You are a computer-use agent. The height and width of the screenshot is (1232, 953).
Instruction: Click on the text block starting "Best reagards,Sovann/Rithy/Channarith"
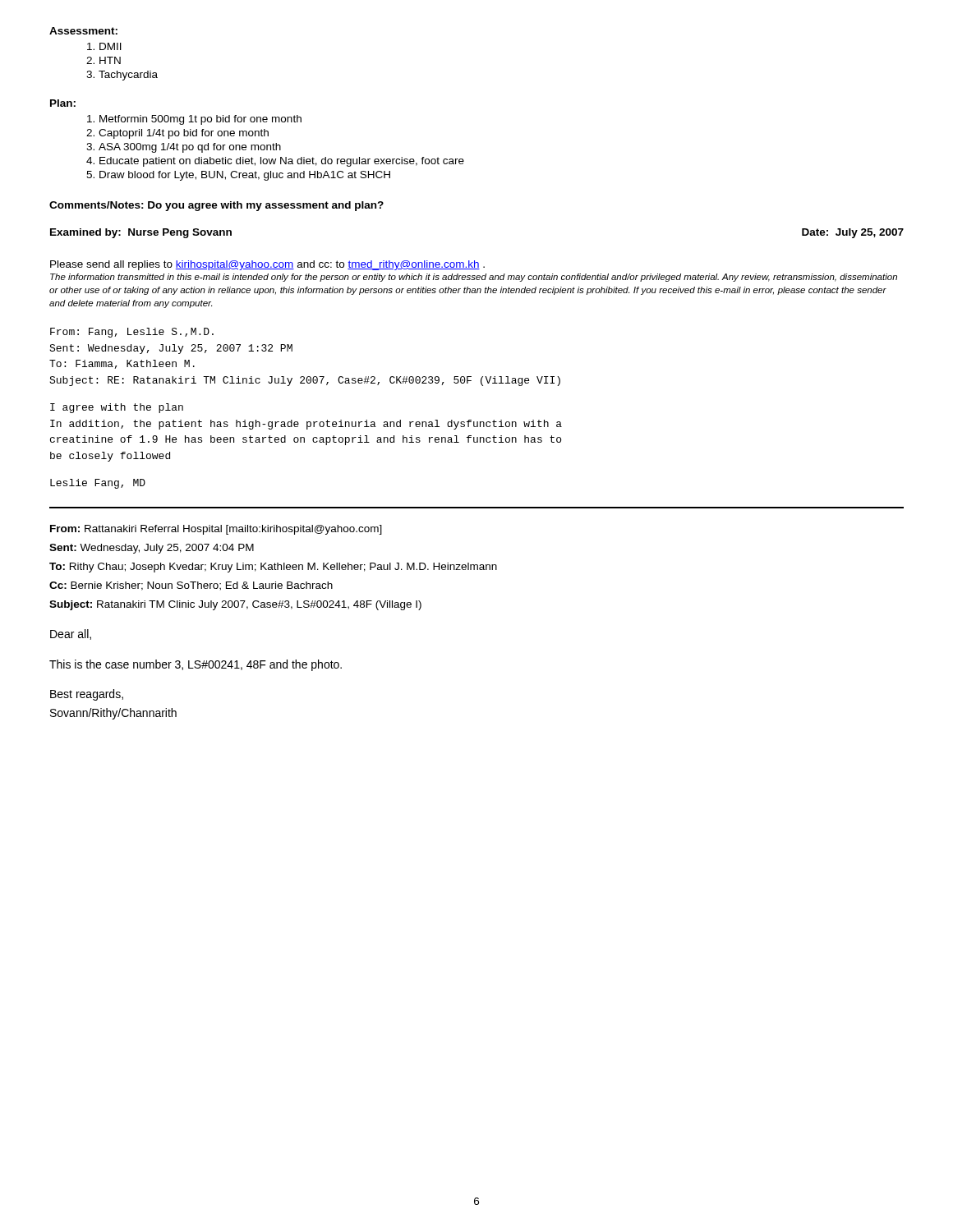click(x=113, y=703)
